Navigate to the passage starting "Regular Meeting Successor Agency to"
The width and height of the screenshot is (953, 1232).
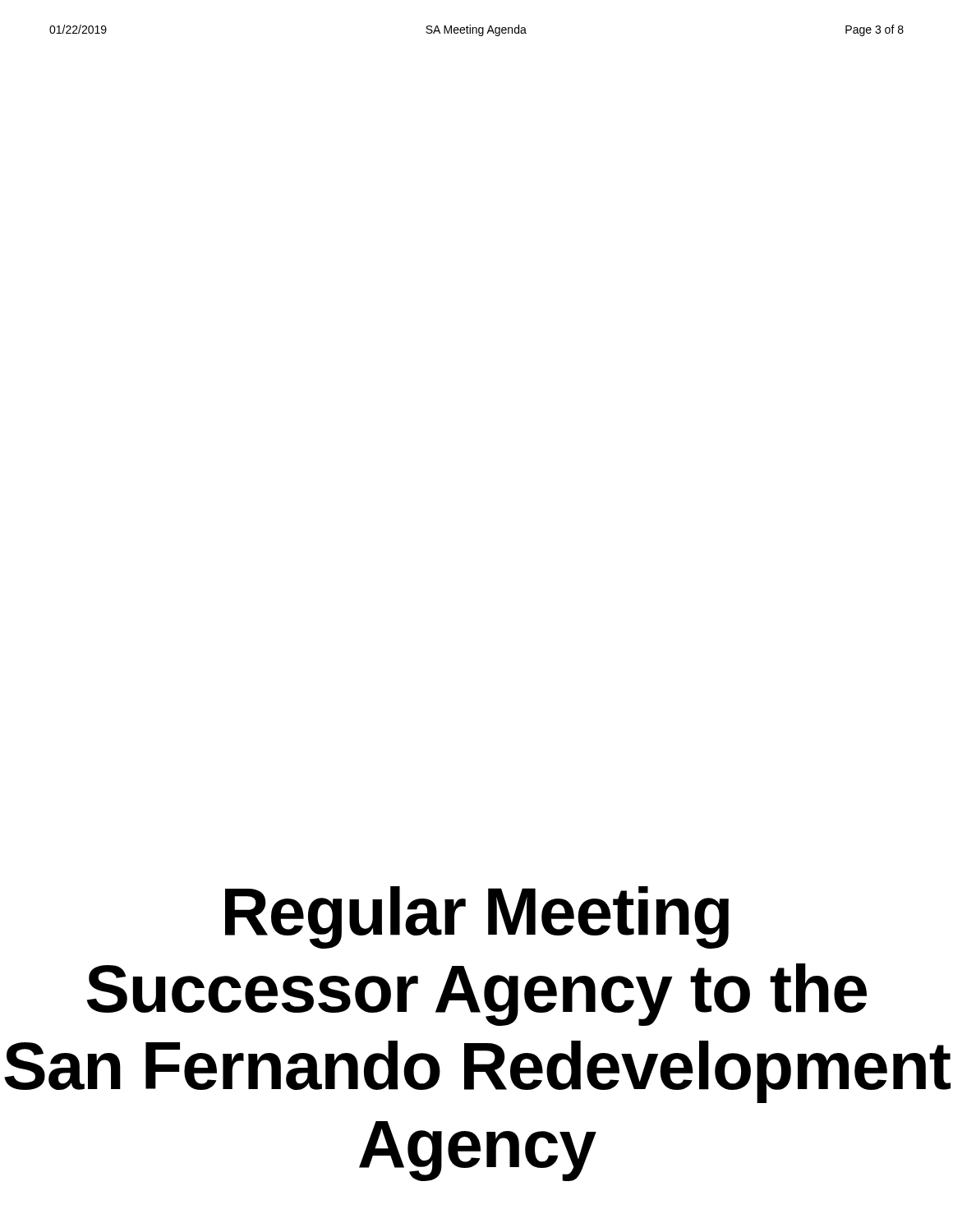pyautogui.click(x=476, y=1028)
